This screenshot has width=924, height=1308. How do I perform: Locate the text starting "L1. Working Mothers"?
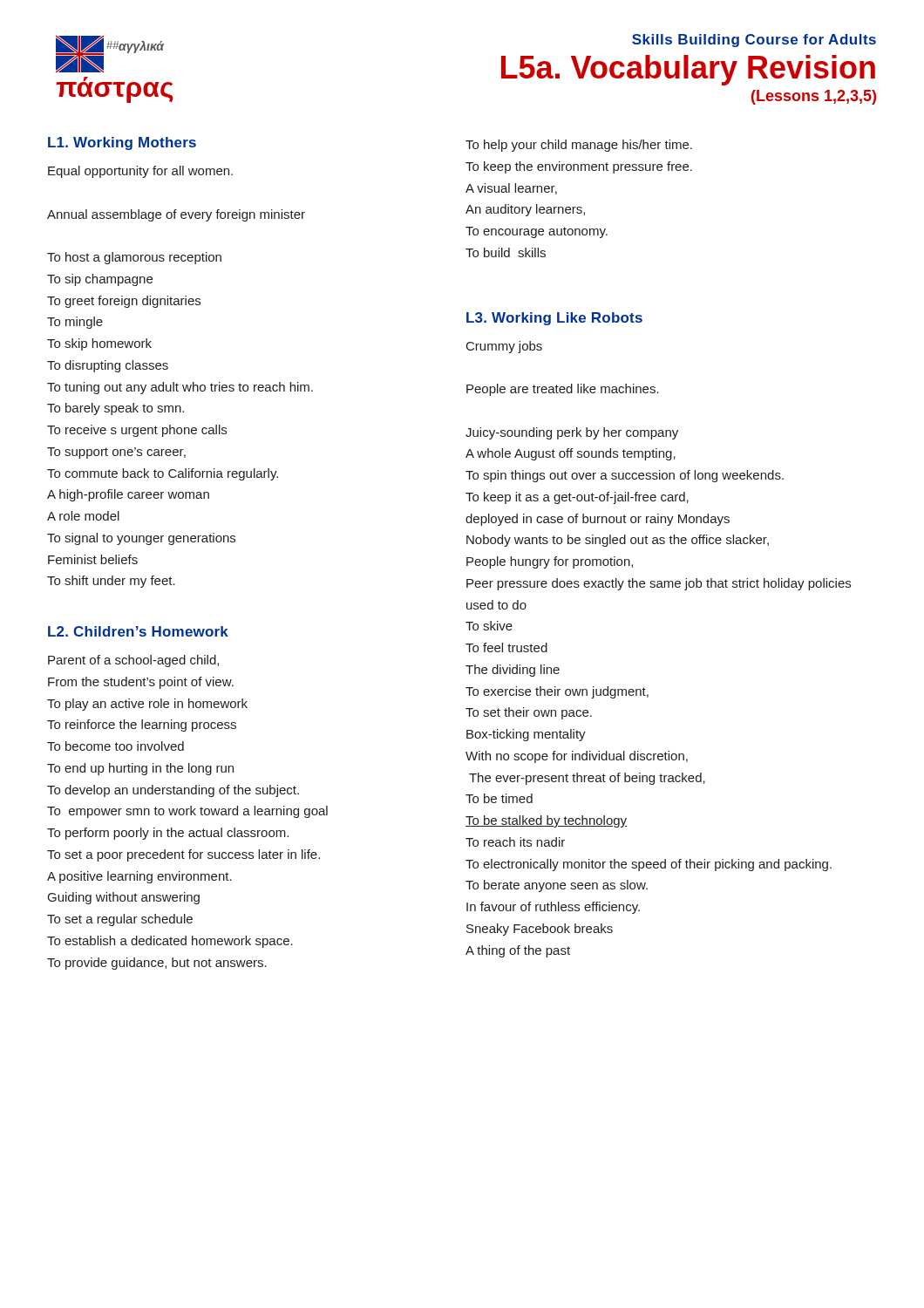point(122,143)
